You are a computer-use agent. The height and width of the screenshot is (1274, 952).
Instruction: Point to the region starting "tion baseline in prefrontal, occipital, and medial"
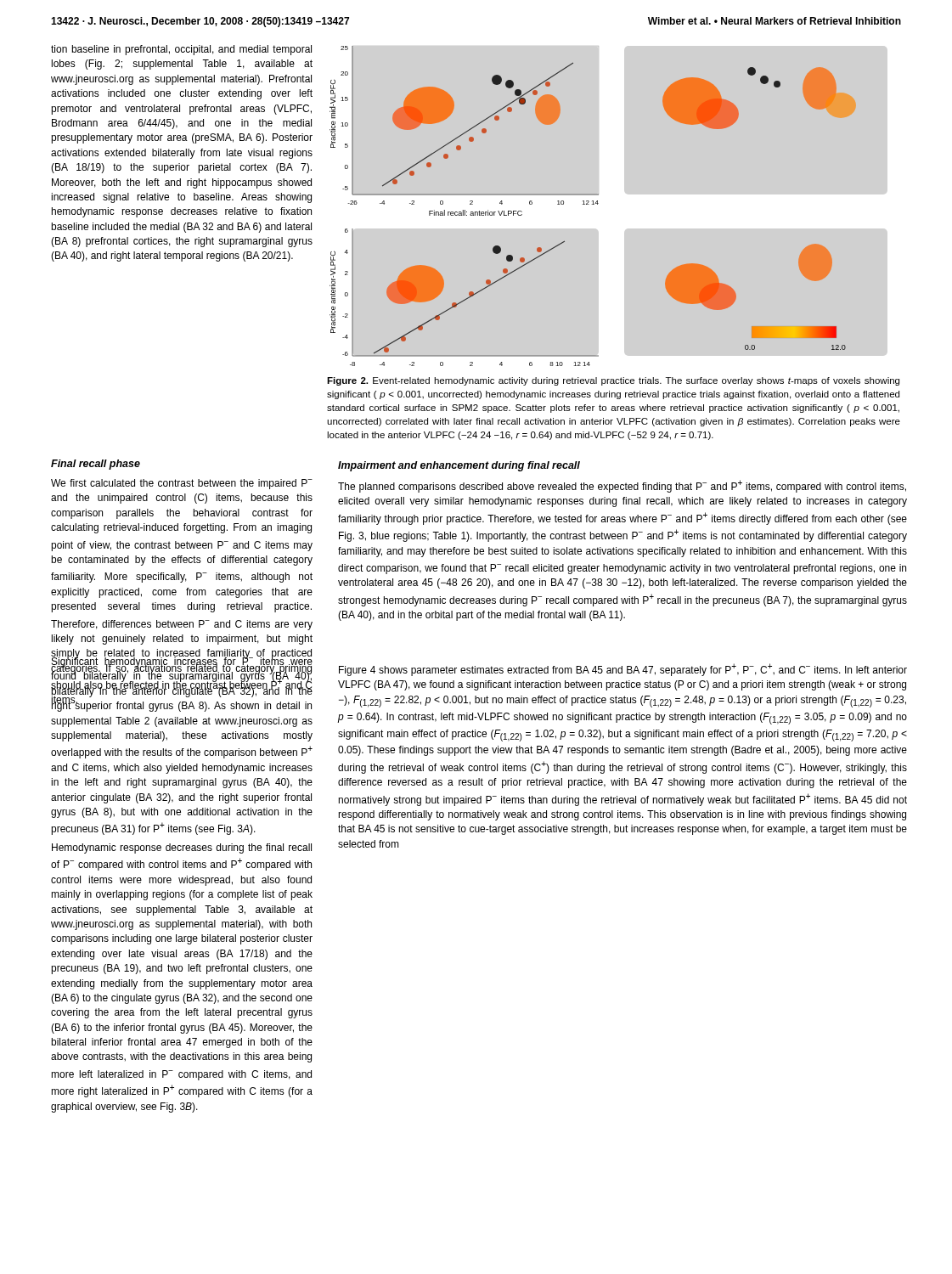pos(182,153)
